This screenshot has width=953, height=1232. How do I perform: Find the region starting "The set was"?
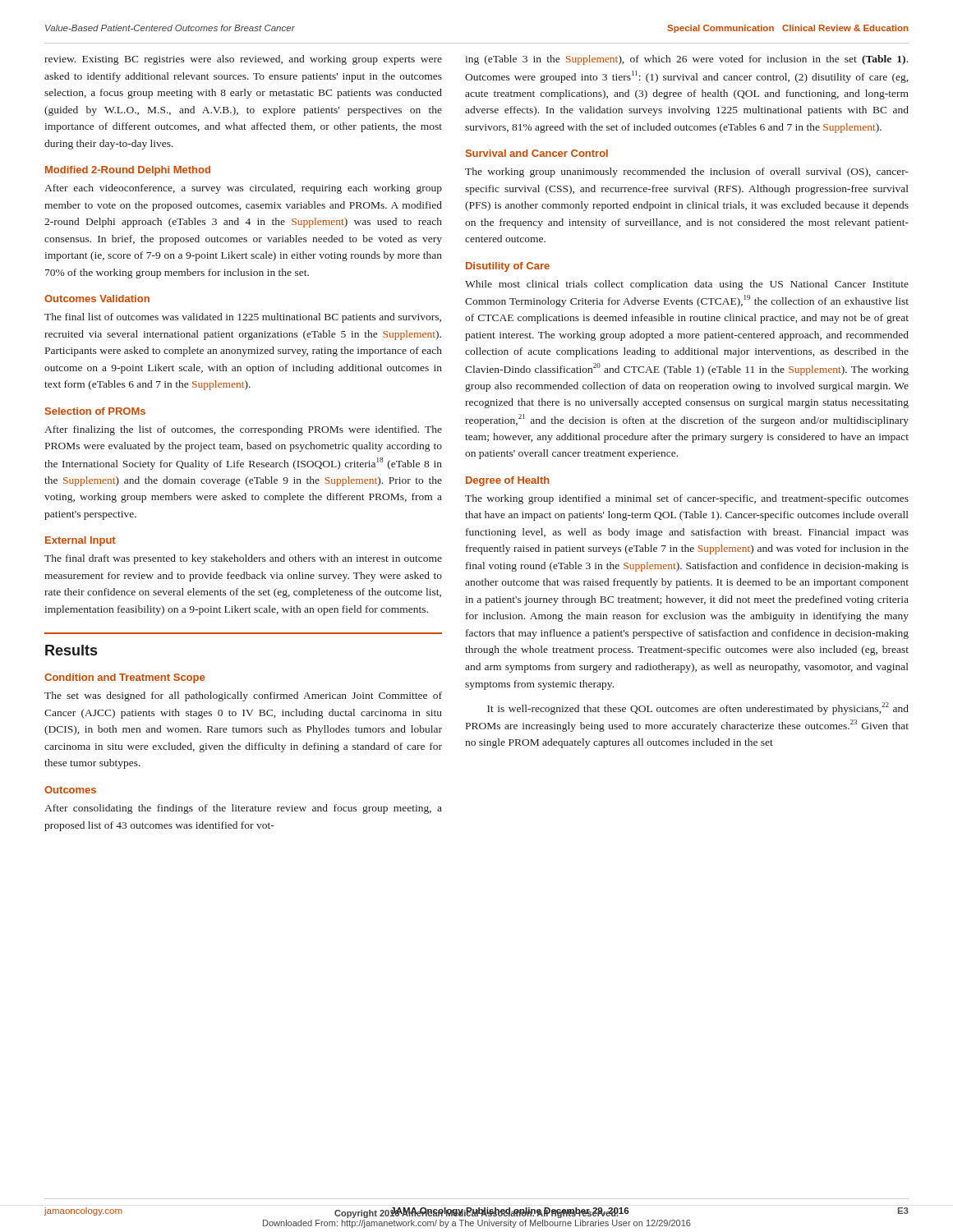[x=243, y=730]
